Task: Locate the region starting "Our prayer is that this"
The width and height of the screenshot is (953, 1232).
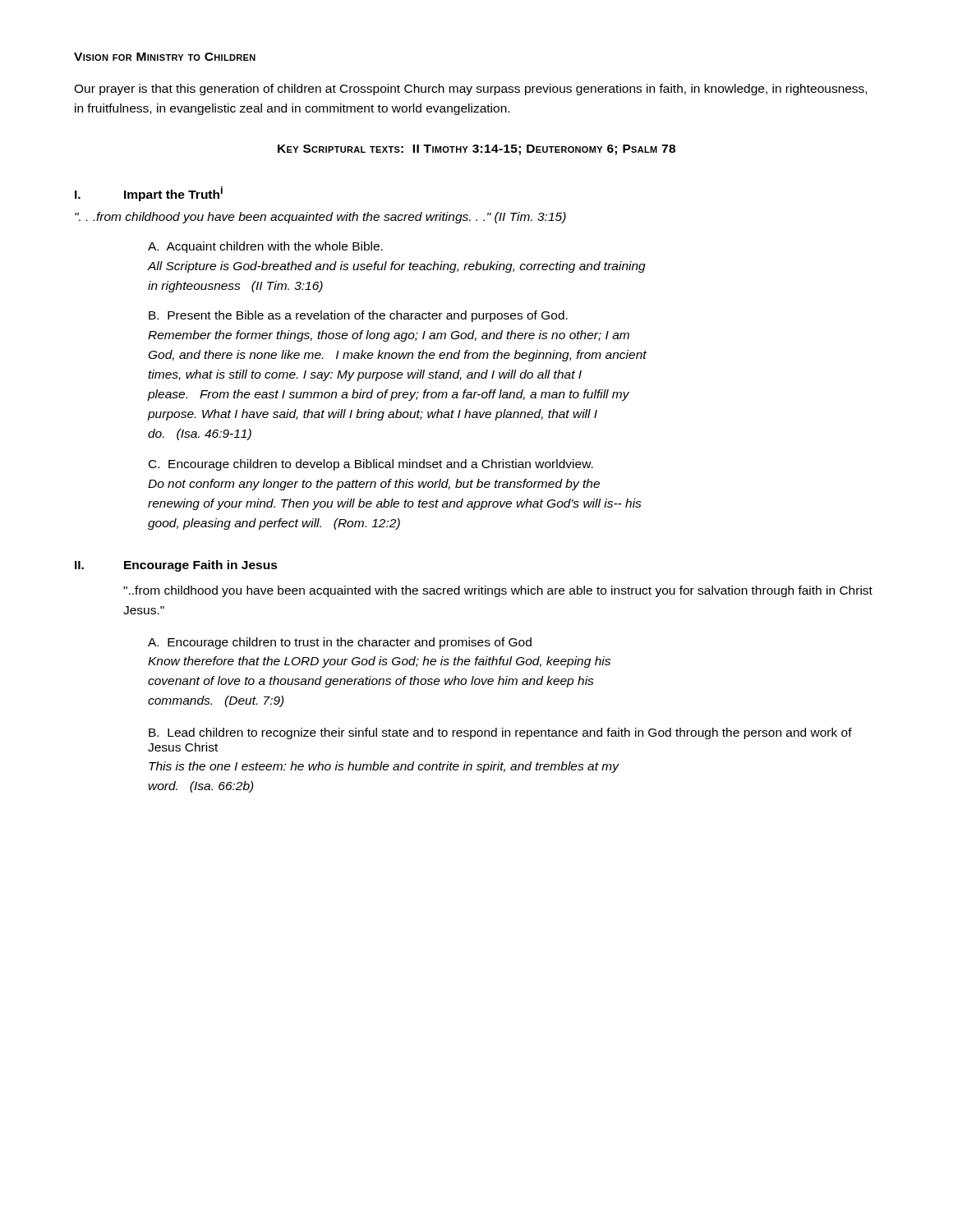Action: pyautogui.click(x=471, y=98)
